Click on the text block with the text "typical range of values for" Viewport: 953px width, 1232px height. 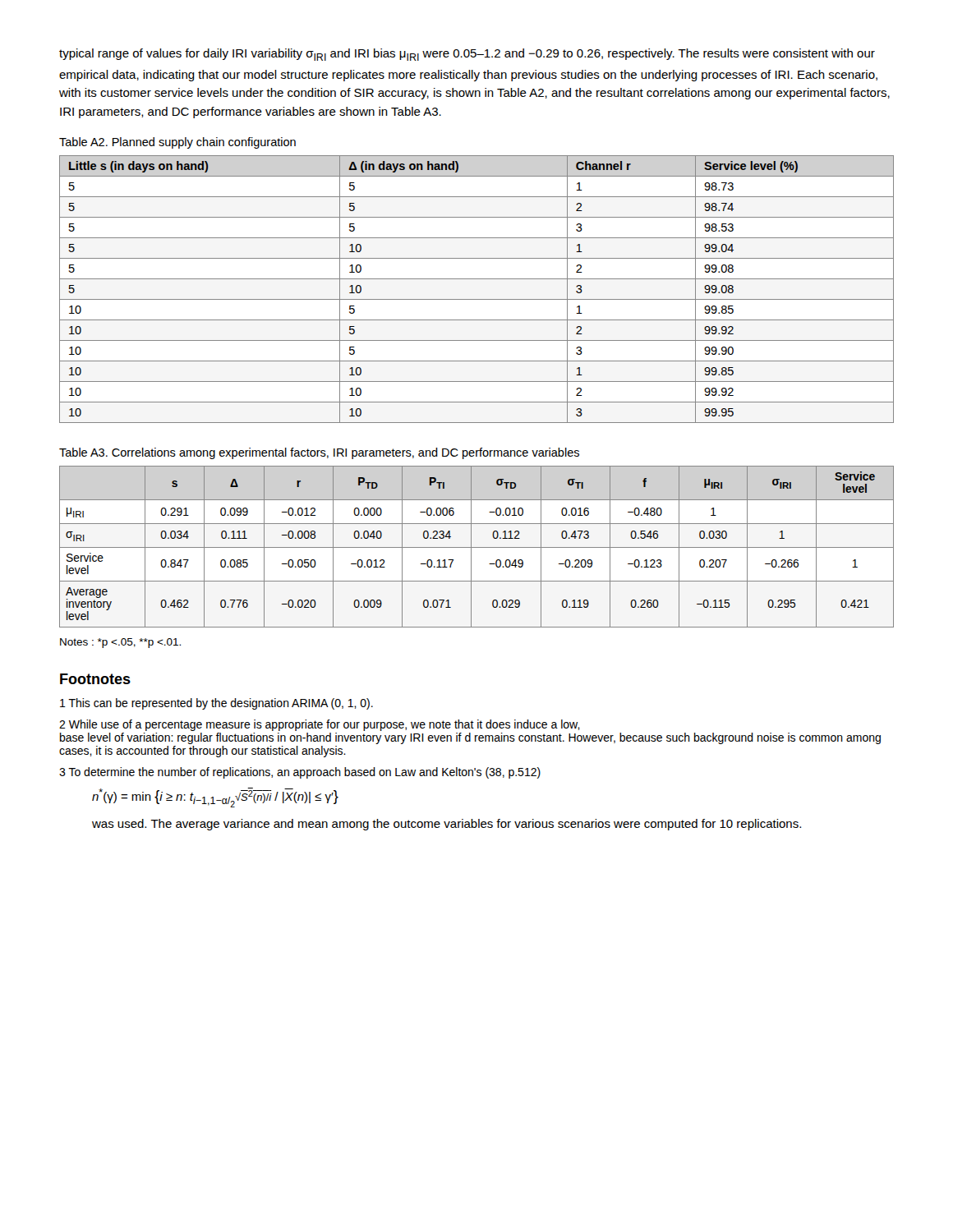(475, 82)
